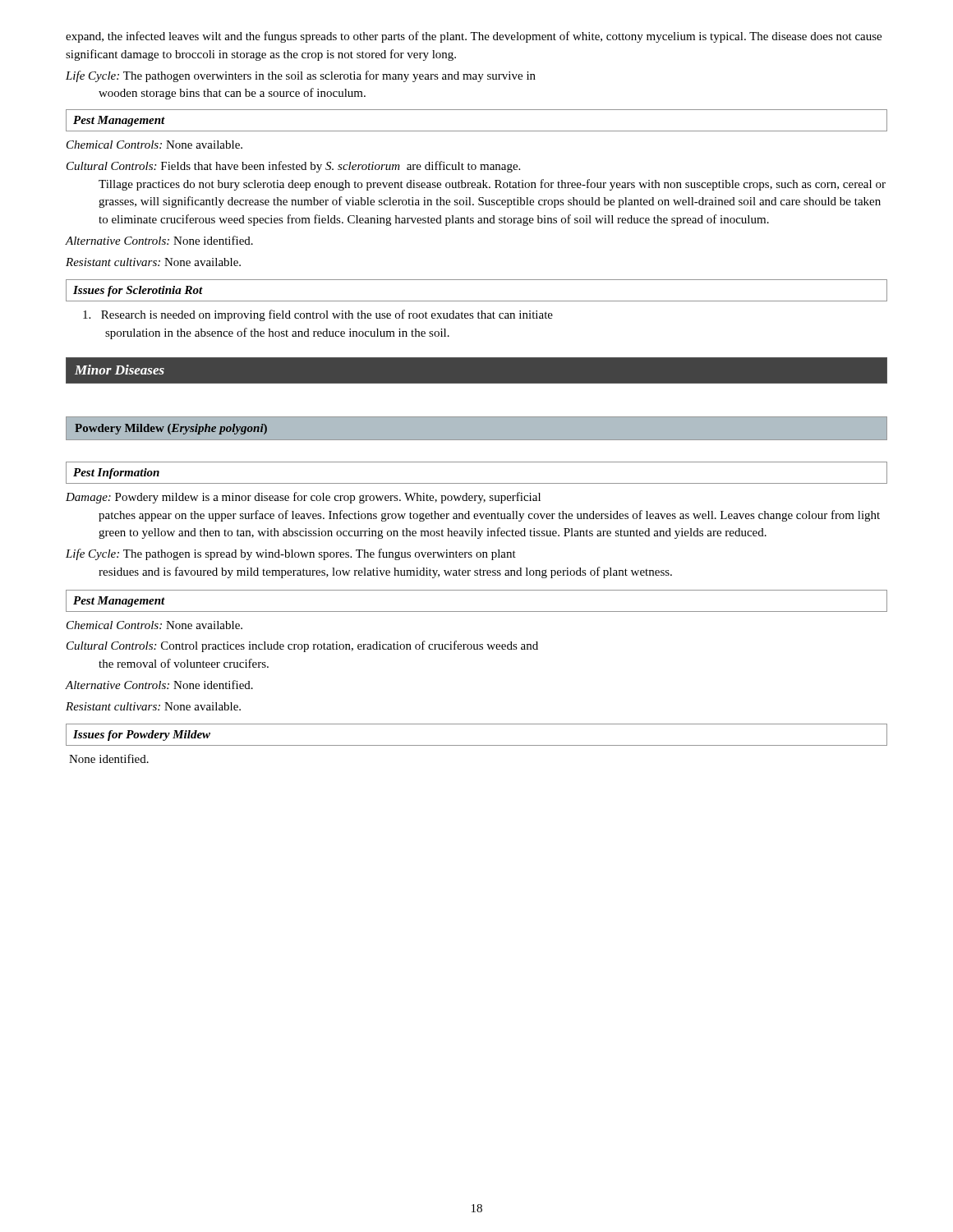Where does it say "Pest Information"?
The image size is (953, 1232).
(116, 472)
